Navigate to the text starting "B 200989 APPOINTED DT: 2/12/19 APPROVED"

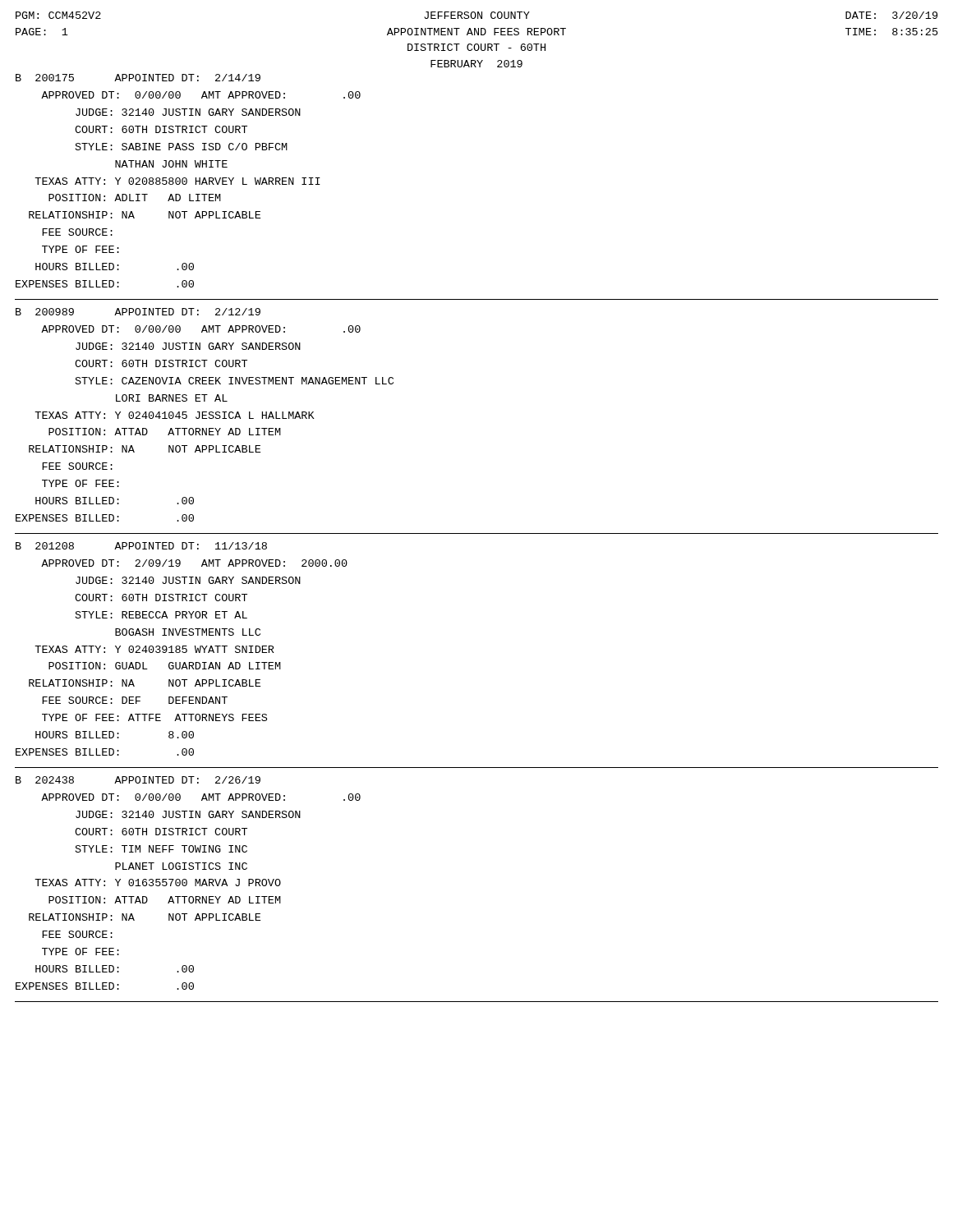tap(204, 416)
